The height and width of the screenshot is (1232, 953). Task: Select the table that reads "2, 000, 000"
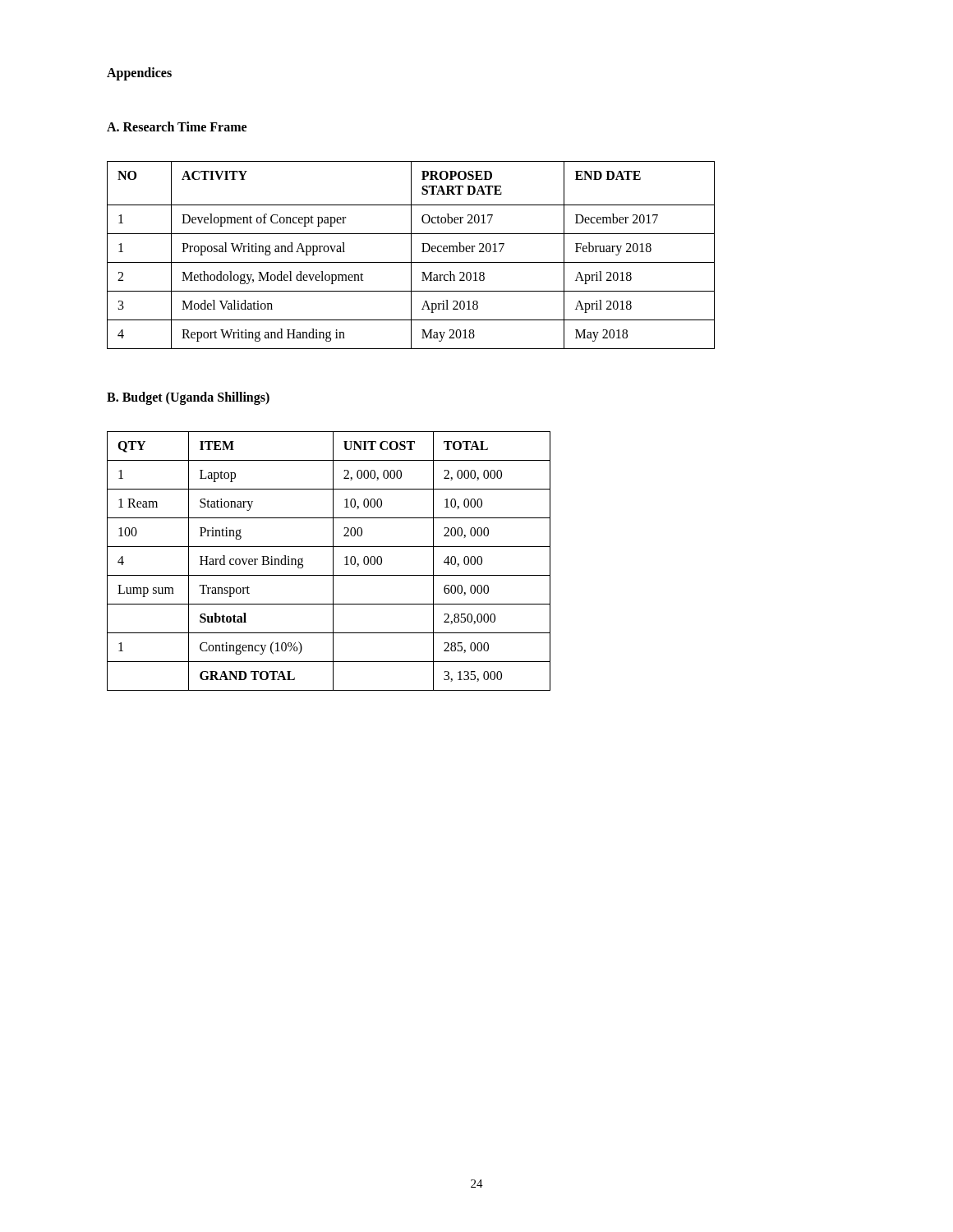pyautogui.click(x=476, y=561)
